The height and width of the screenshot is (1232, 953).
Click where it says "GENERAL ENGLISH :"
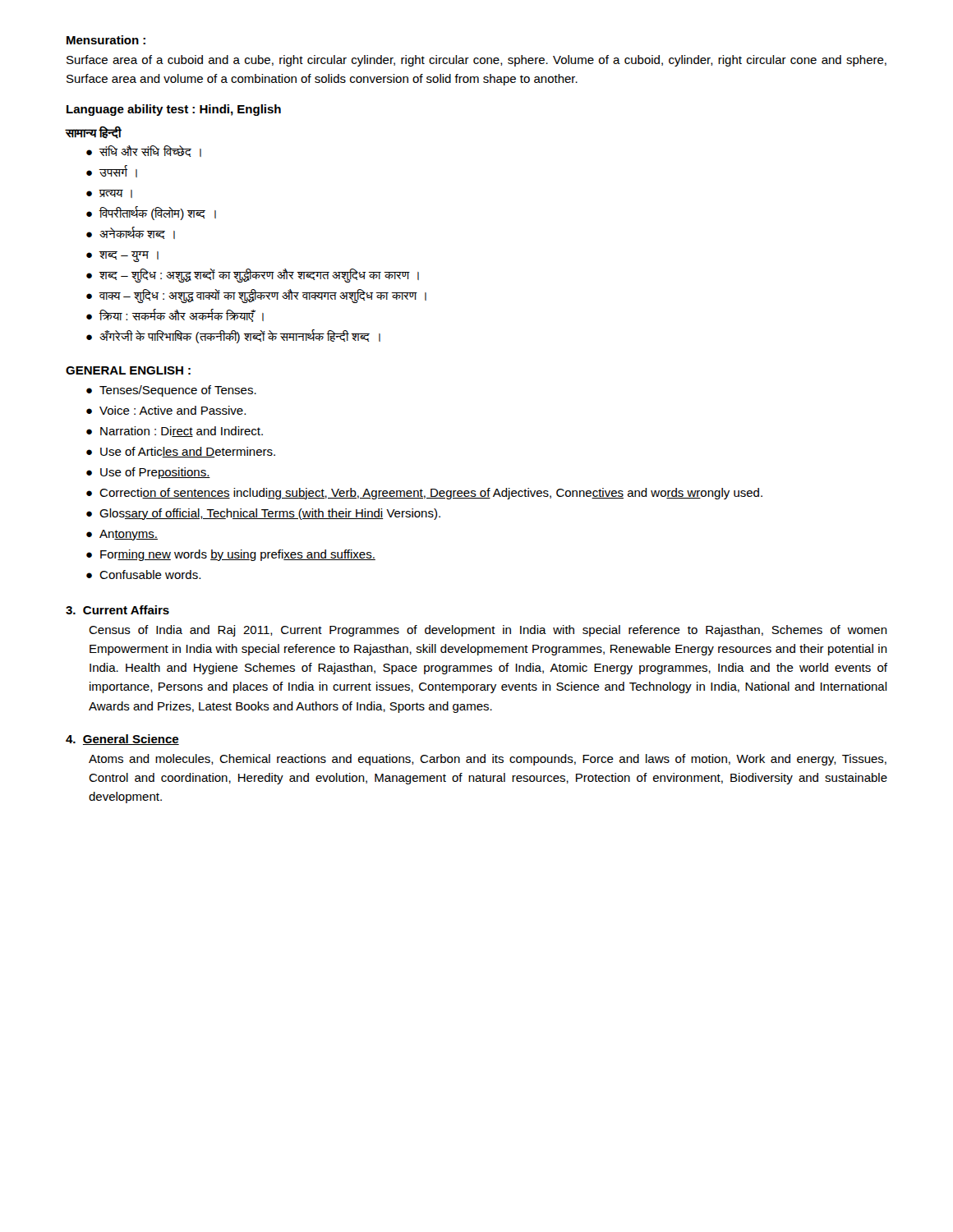(x=129, y=370)
